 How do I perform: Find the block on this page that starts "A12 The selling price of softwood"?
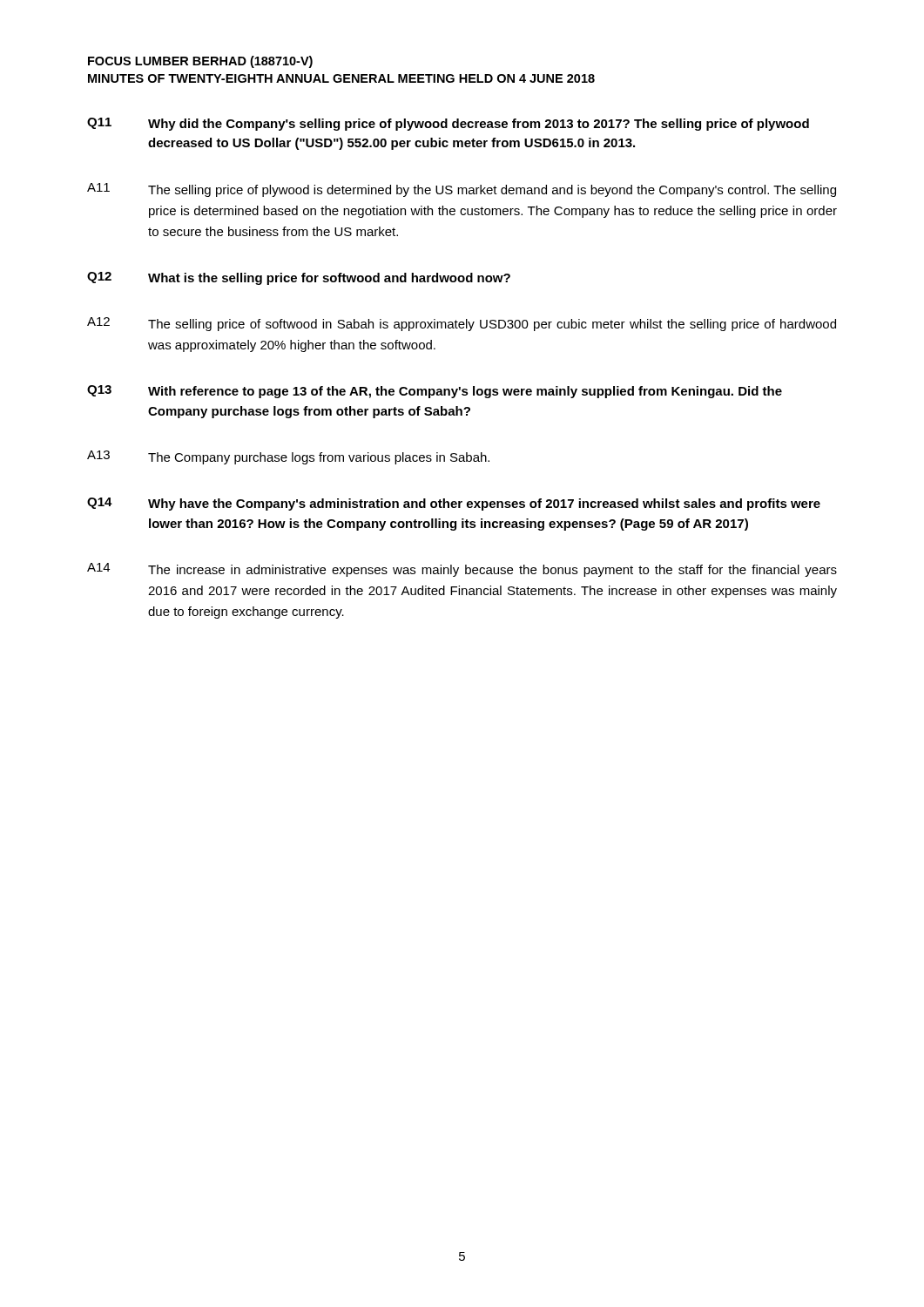click(x=462, y=335)
